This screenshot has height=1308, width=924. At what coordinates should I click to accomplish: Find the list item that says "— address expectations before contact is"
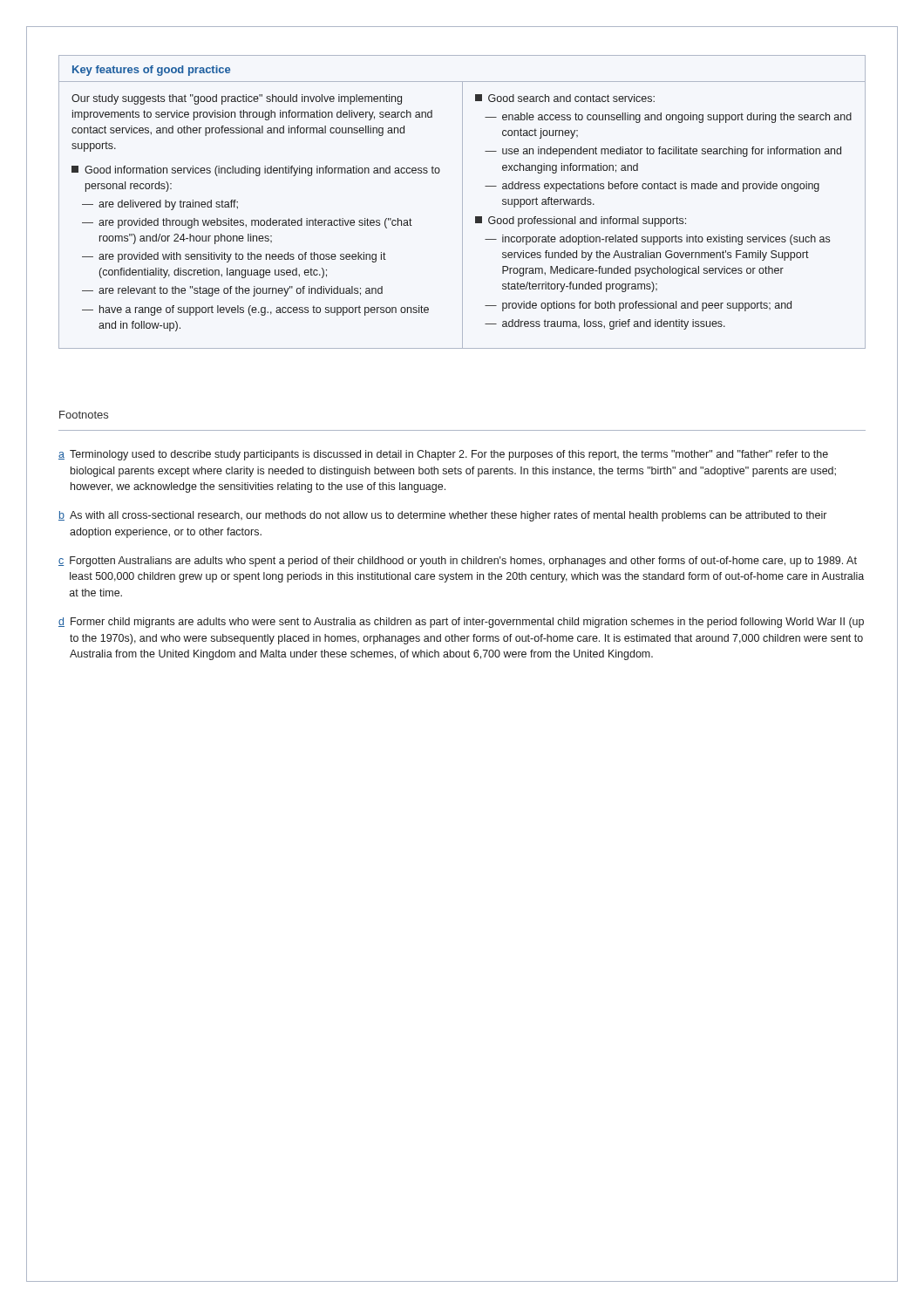coord(669,193)
